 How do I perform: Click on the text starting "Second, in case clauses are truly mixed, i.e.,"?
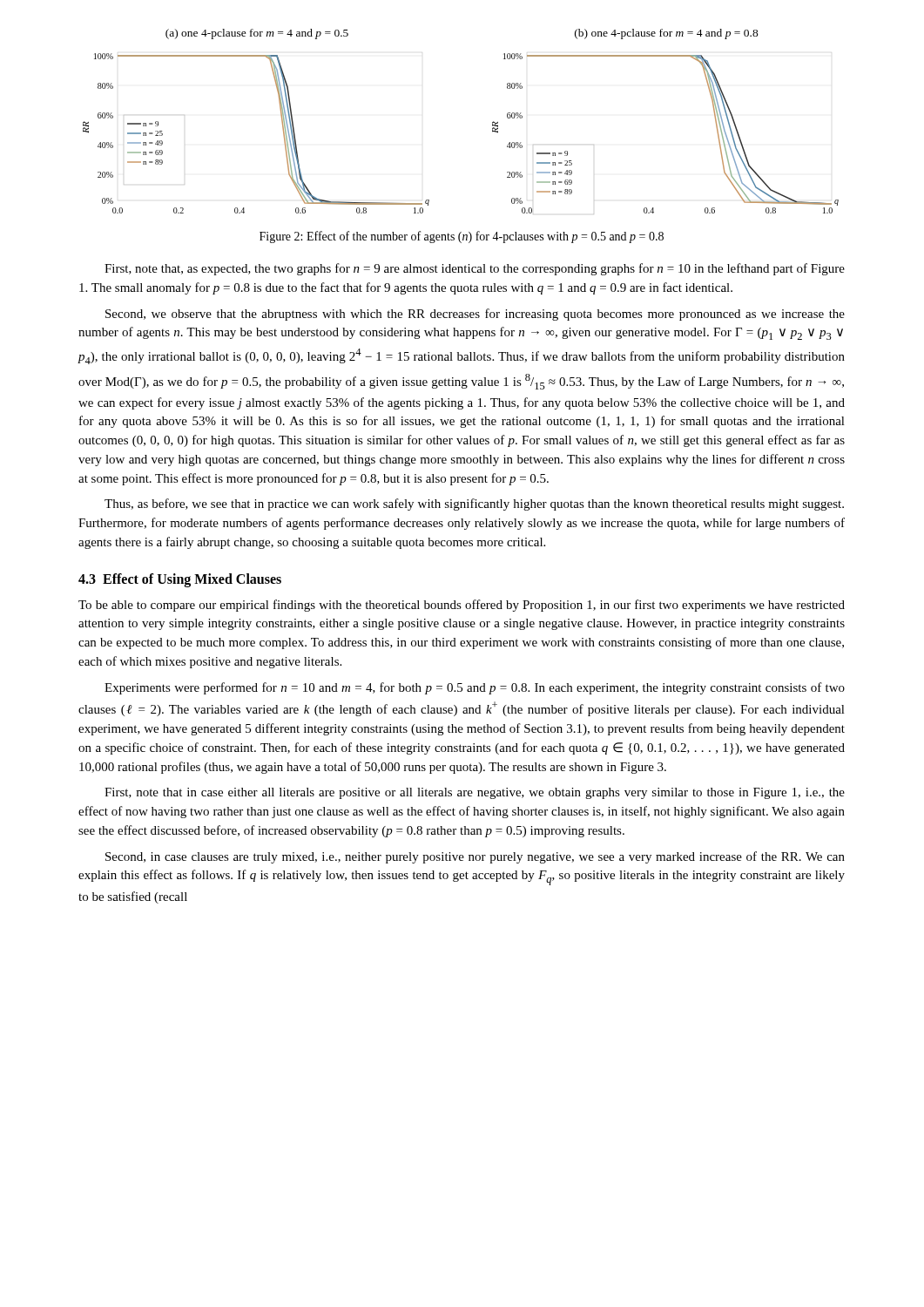click(462, 877)
